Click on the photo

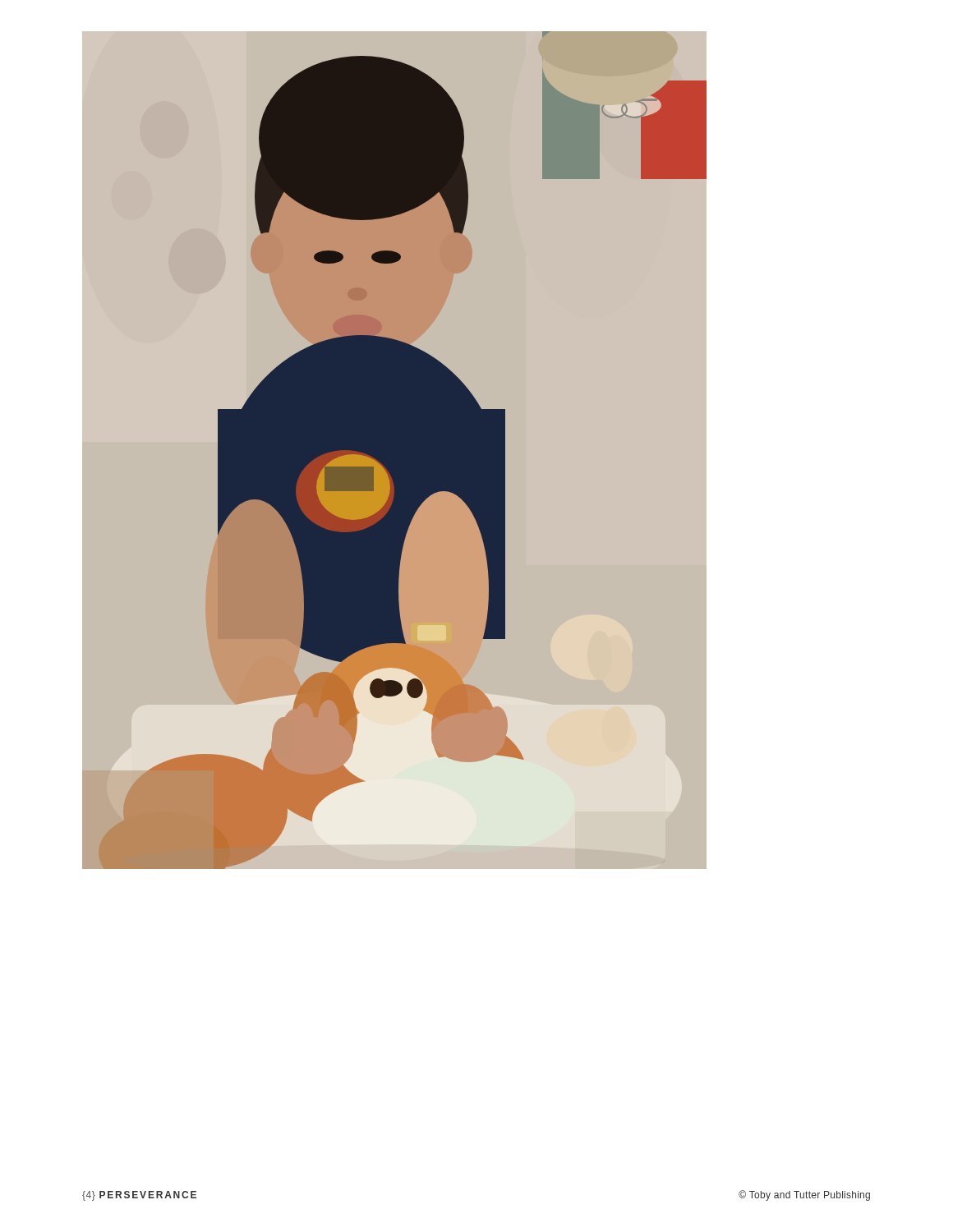[x=394, y=450]
